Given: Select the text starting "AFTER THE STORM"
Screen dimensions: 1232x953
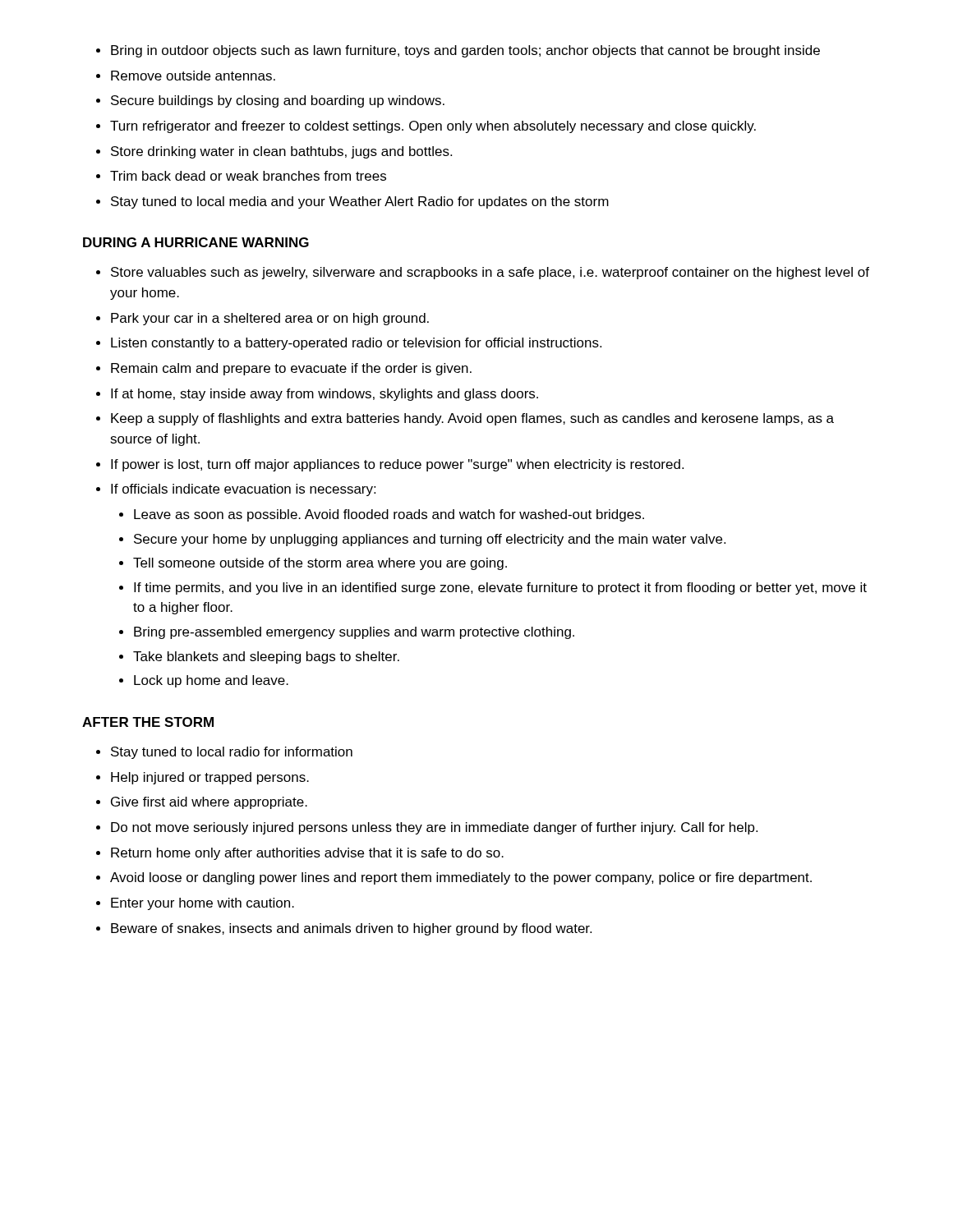Looking at the screenshot, I should coord(148,722).
